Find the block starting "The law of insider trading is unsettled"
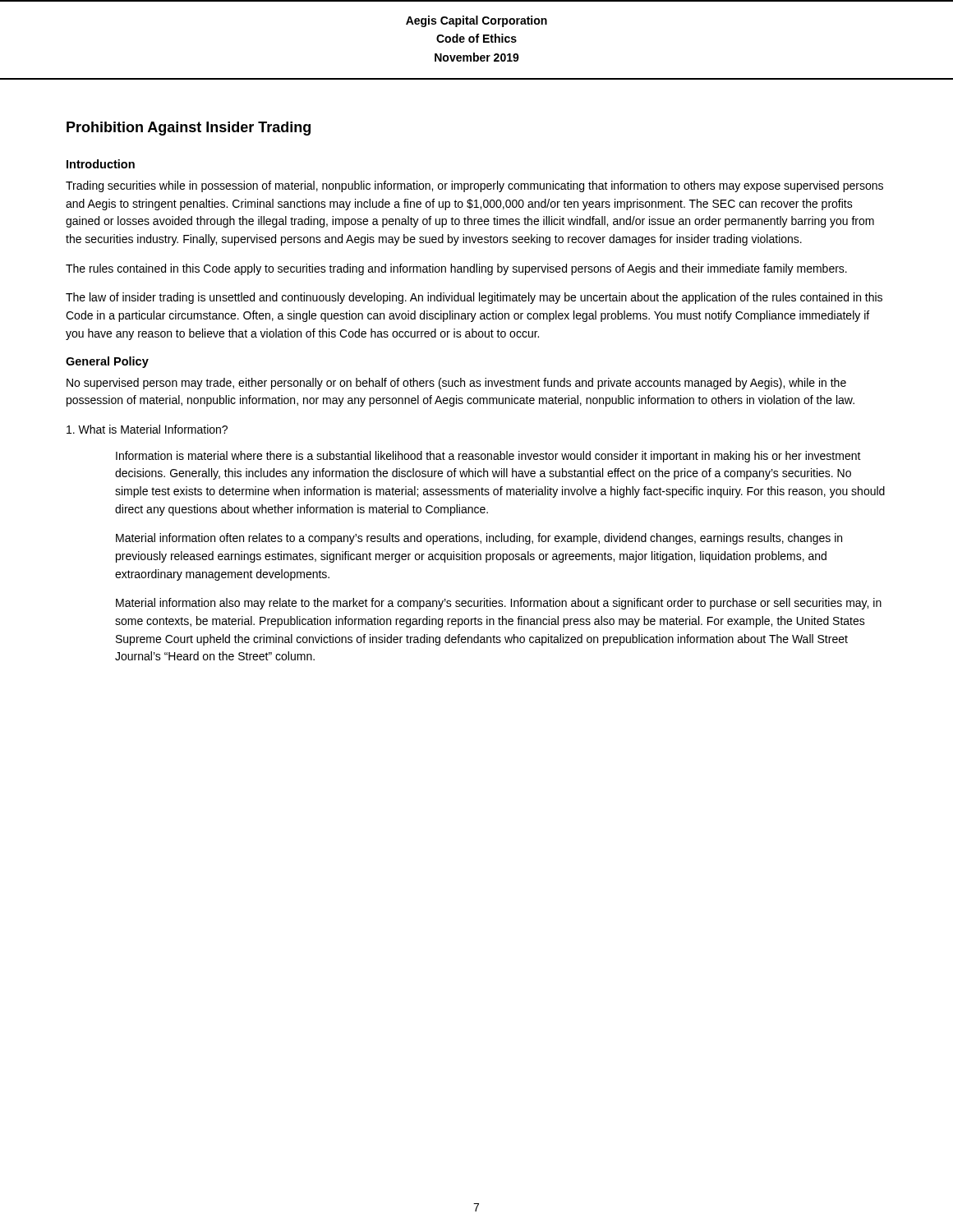 coord(474,316)
